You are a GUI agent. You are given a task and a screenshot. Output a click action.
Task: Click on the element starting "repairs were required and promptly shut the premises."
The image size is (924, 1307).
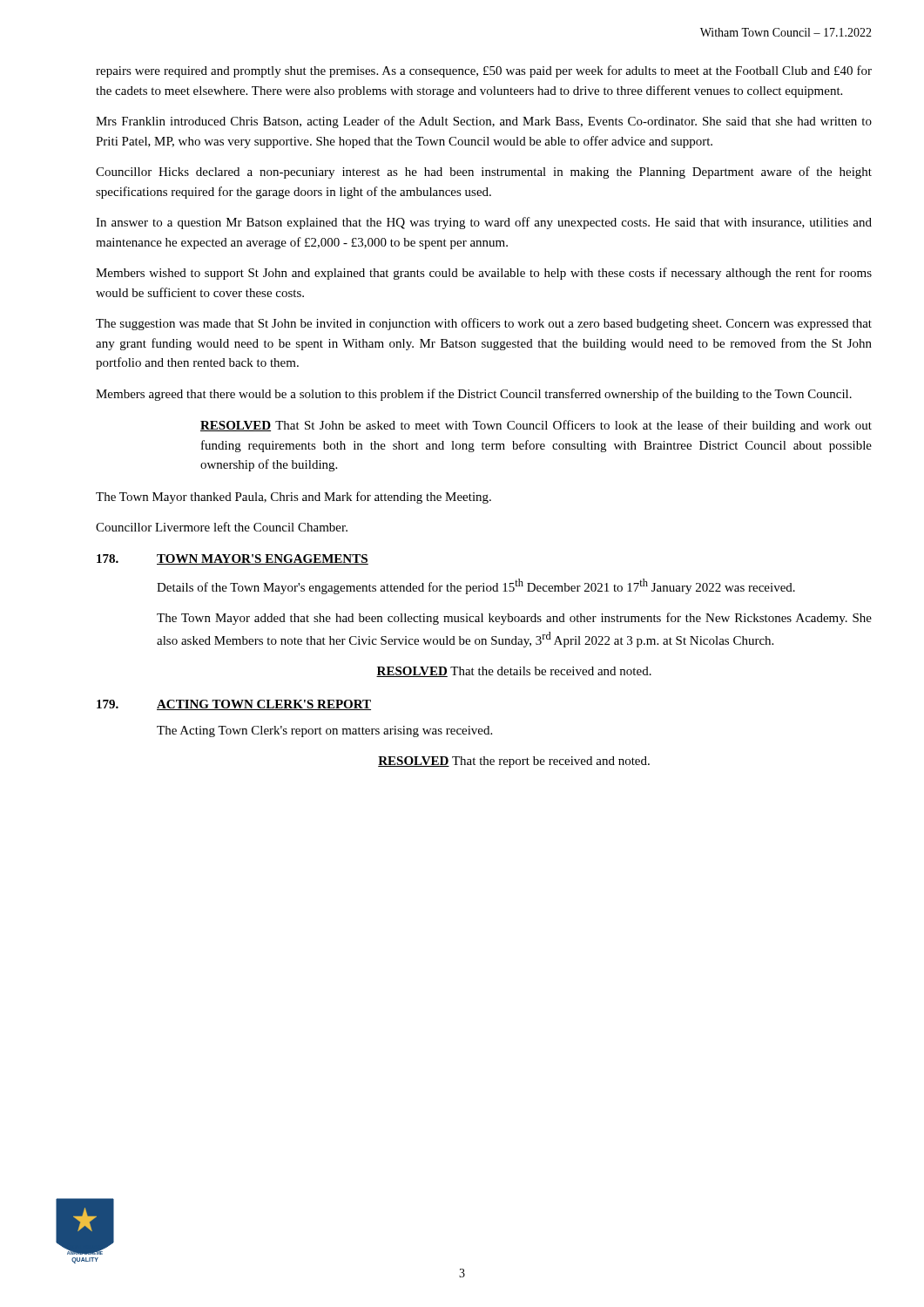tap(484, 80)
